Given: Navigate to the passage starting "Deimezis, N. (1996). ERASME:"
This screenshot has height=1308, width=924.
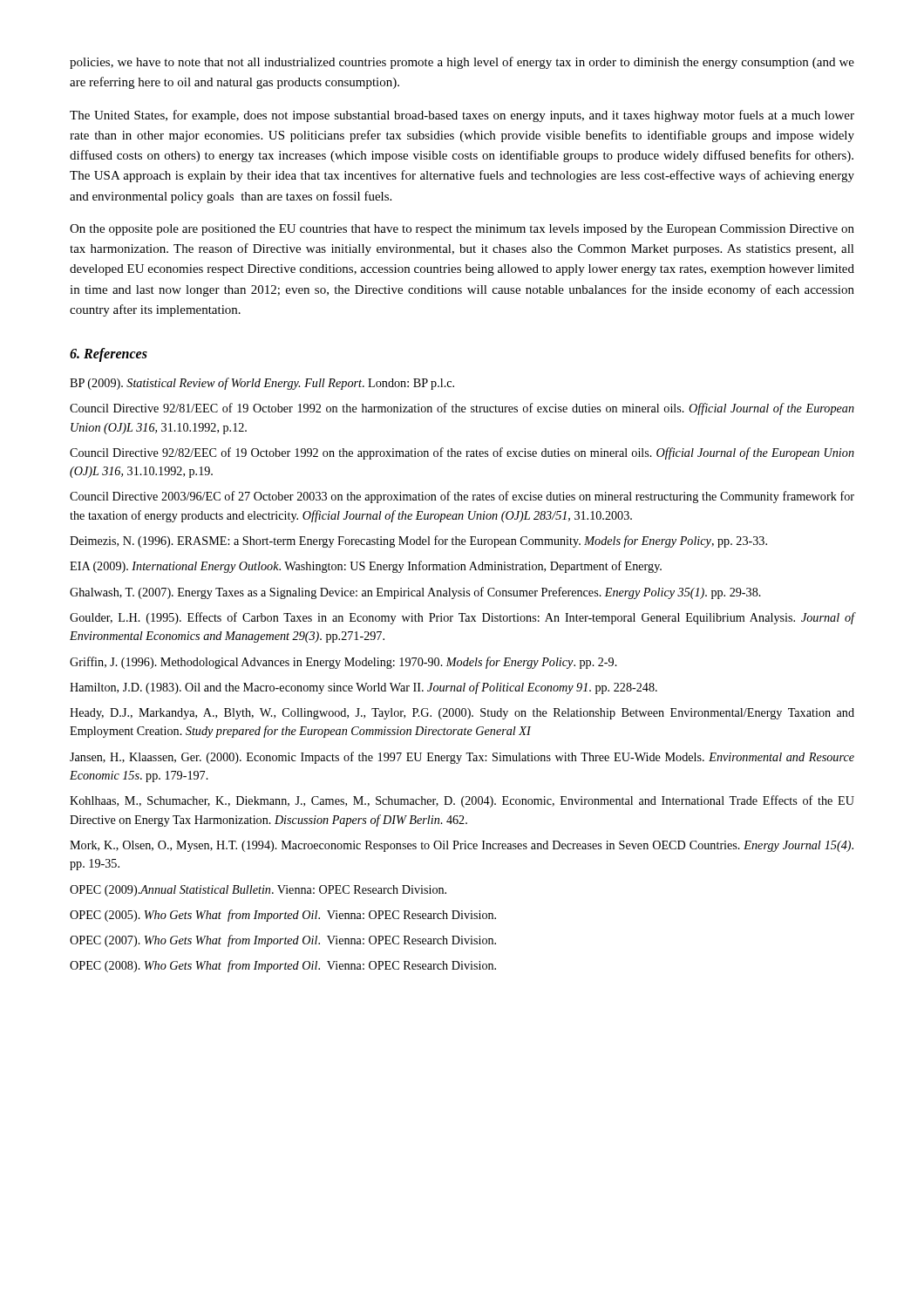Looking at the screenshot, I should [x=419, y=541].
